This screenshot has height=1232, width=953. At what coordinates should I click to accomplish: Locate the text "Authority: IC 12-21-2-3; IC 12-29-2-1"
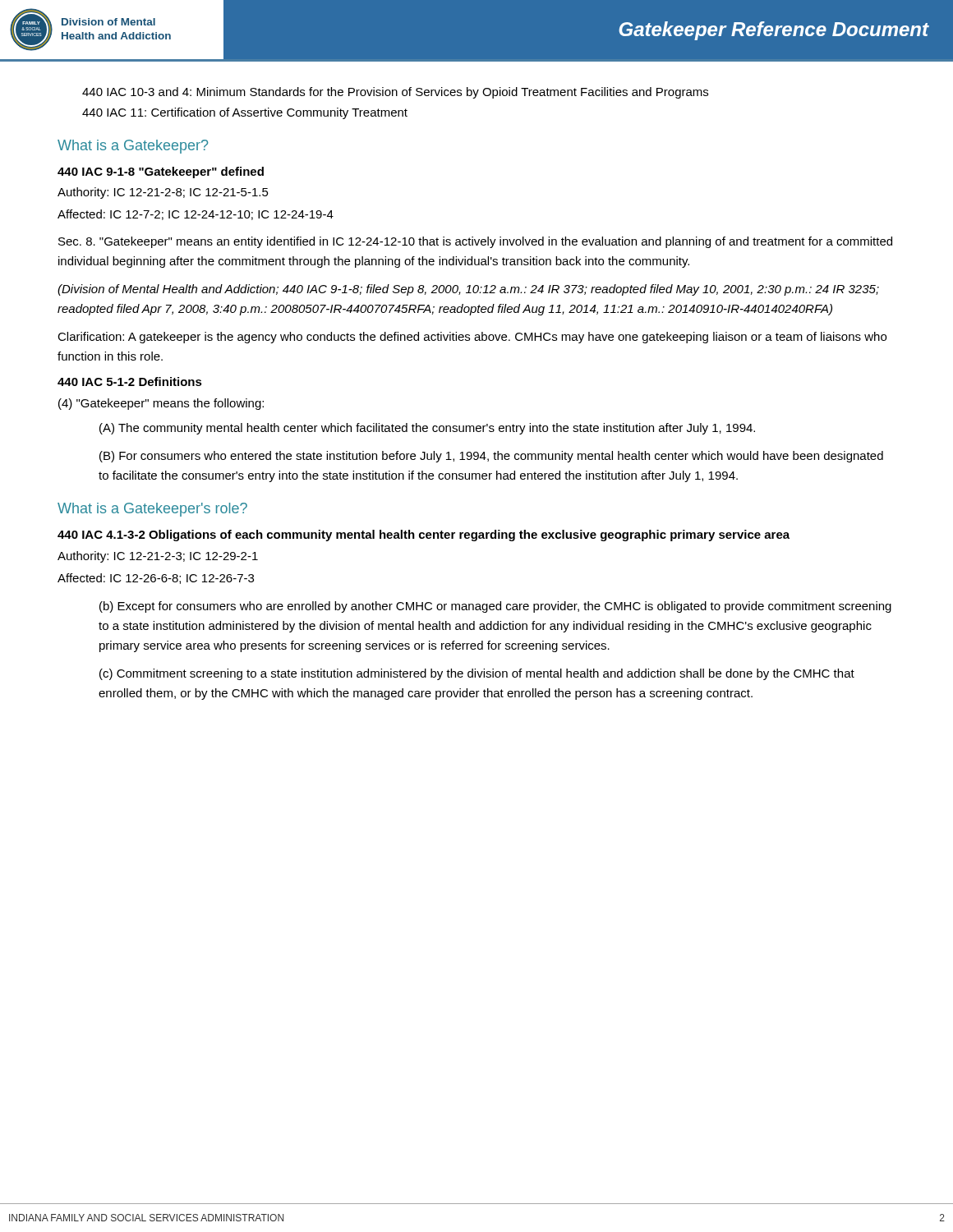(158, 556)
